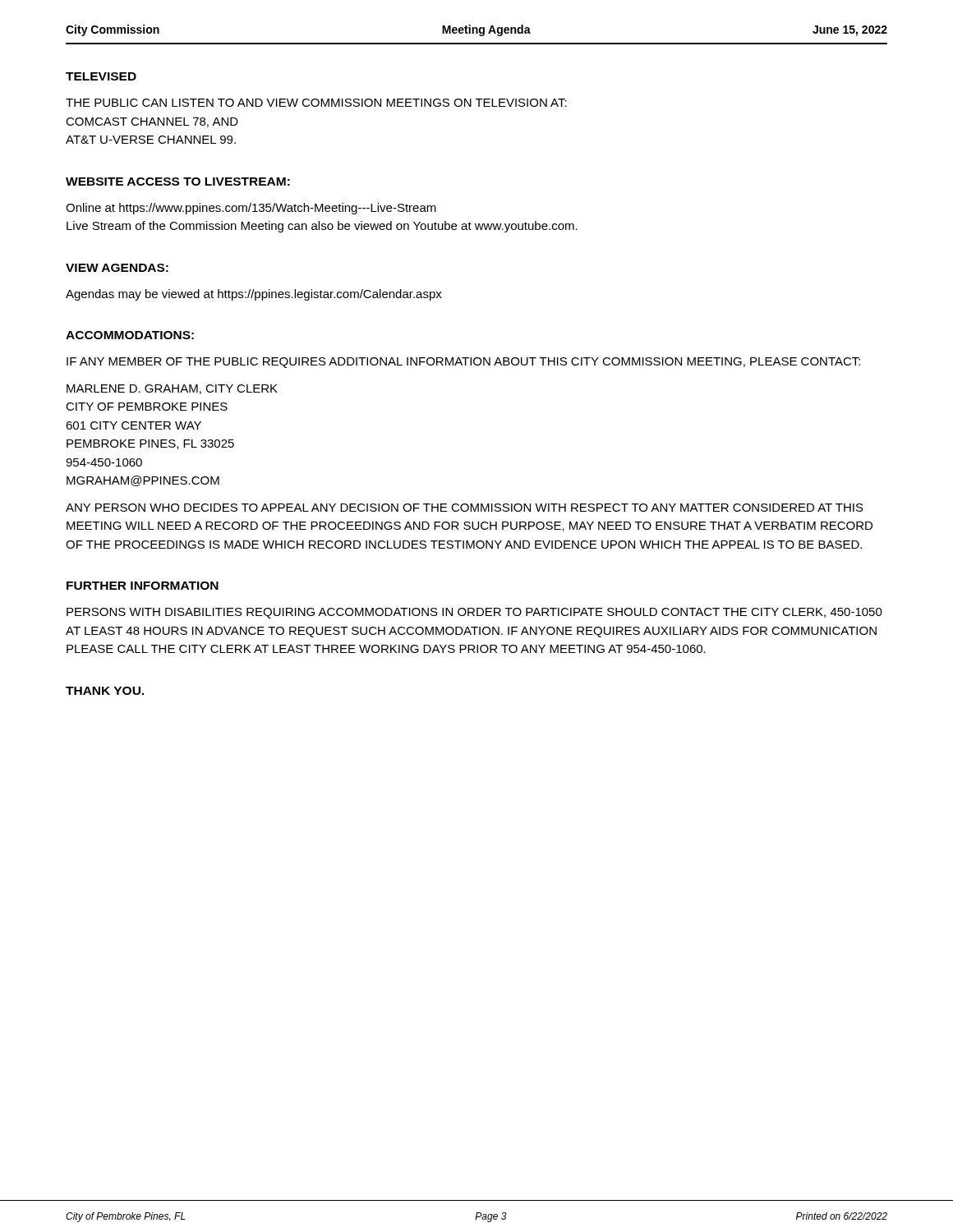The height and width of the screenshot is (1232, 953).
Task: Point to "VIEW AGENDAS:"
Action: pyautogui.click(x=118, y=267)
